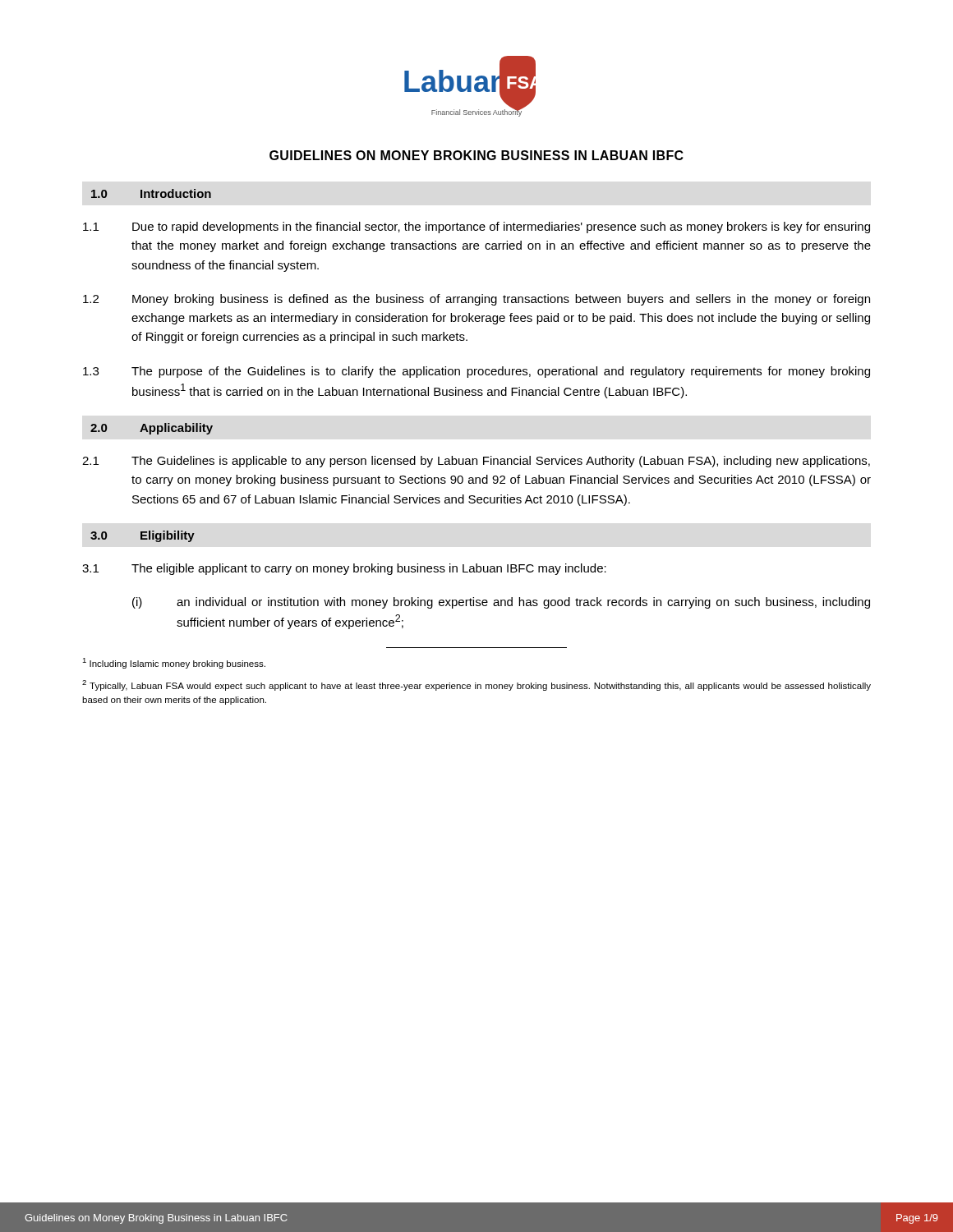953x1232 pixels.
Task: Point to the block starting "3 The purpose of the Guidelines is"
Action: [476, 381]
